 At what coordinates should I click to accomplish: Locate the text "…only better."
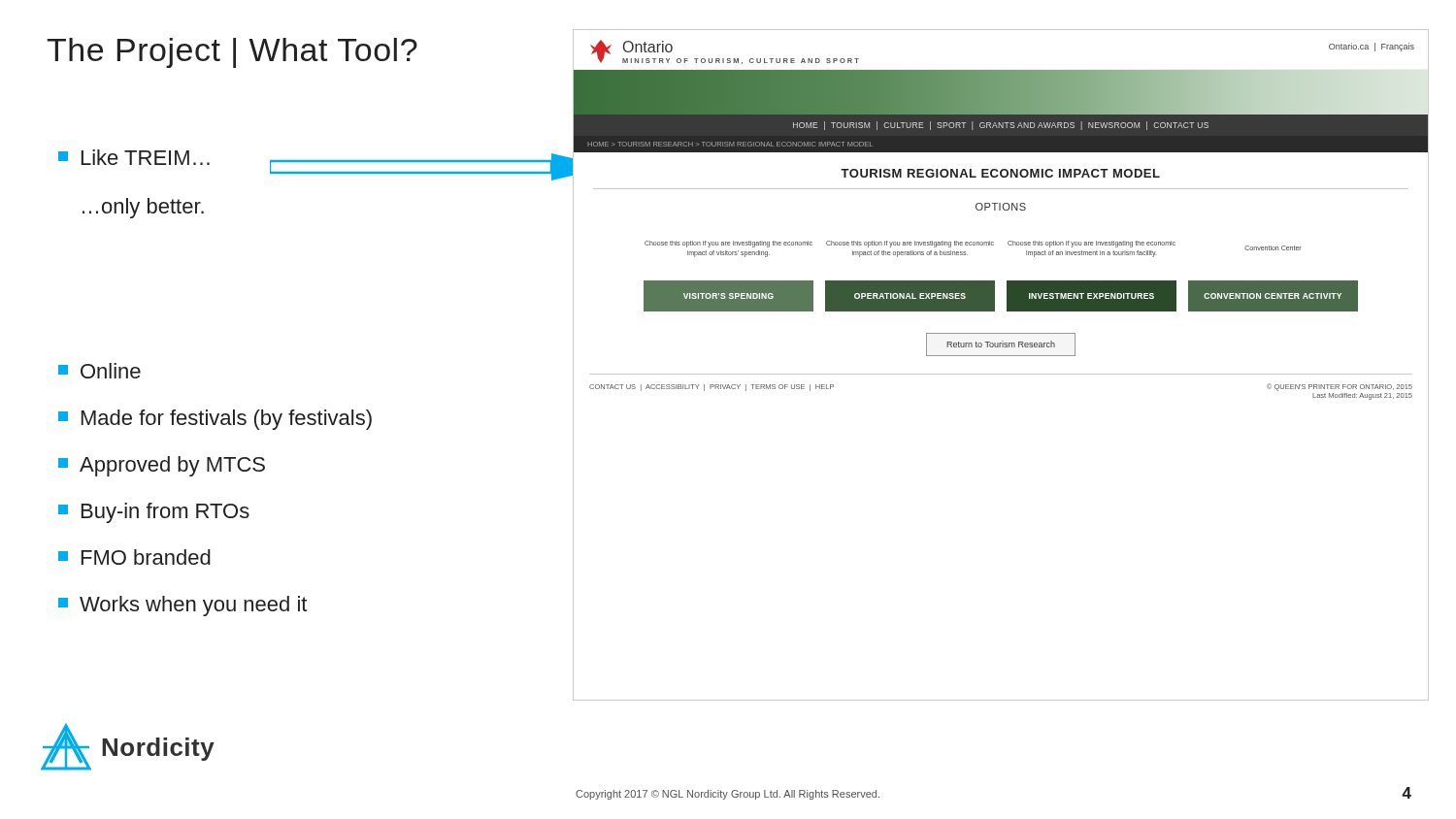click(132, 207)
